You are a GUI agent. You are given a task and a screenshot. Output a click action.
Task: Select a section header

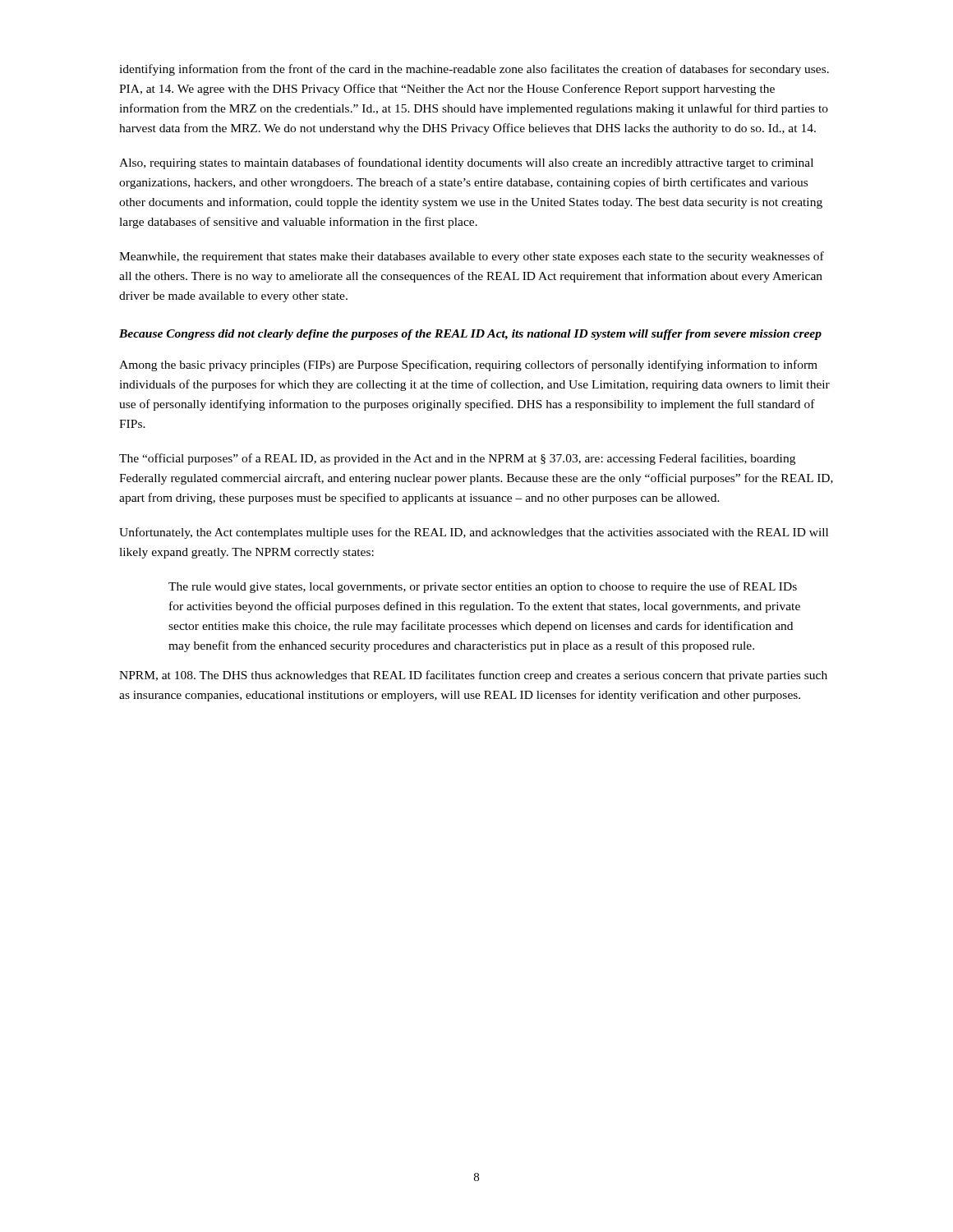tap(470, 333)
